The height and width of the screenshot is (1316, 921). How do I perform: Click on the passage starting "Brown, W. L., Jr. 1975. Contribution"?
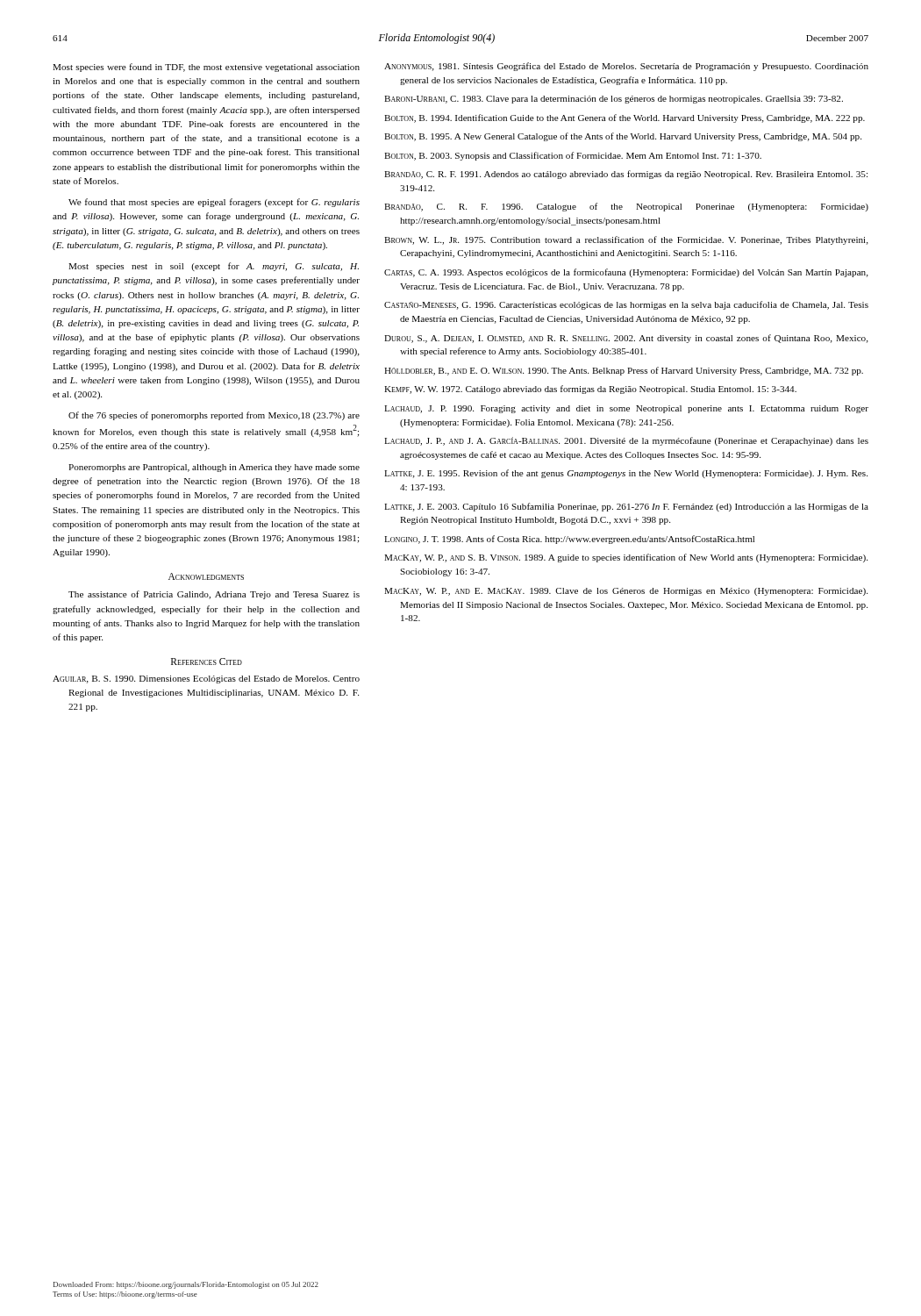click(x=626, y=246)
